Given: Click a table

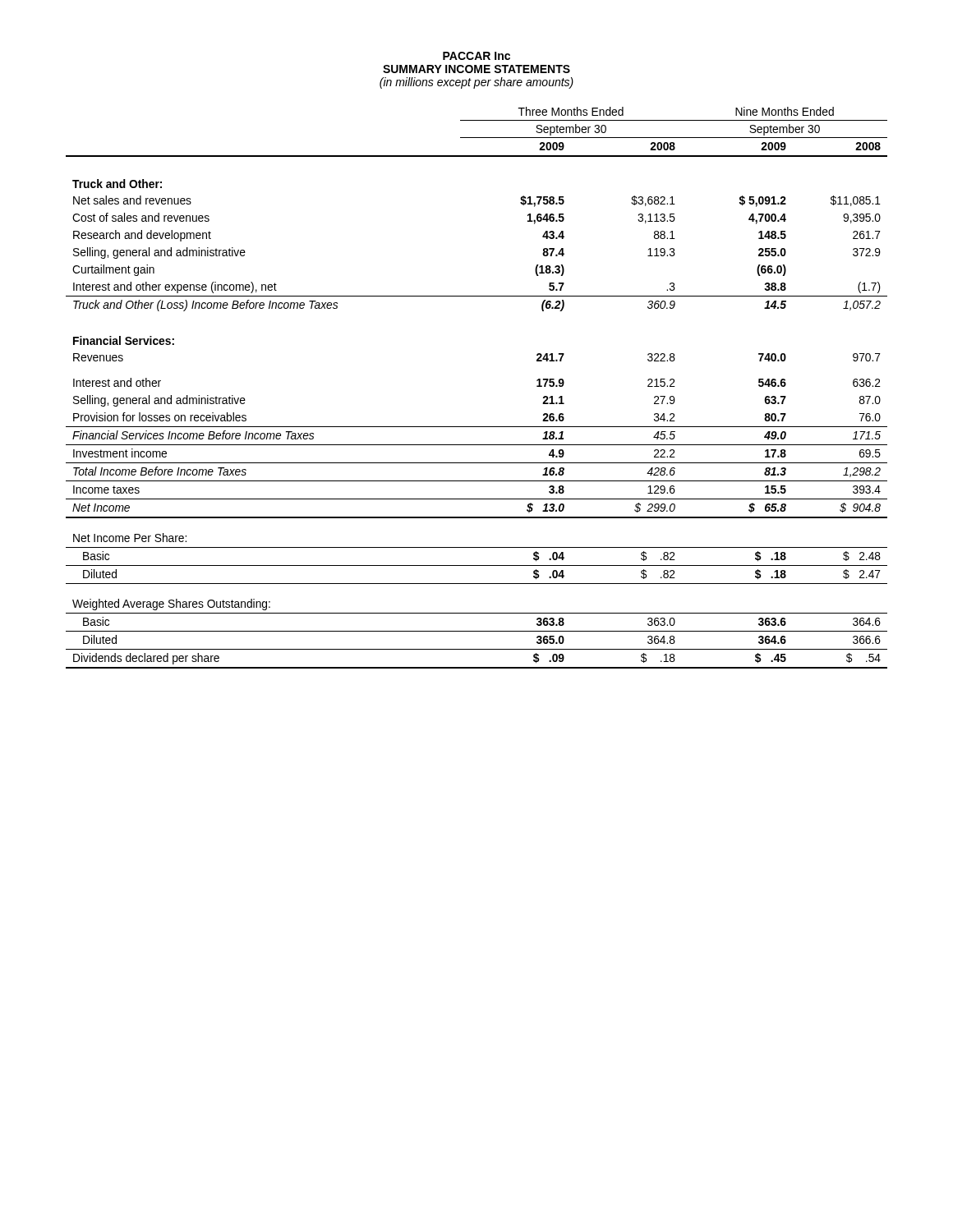Looking at the screenshot, I should (x=476, y=386).
